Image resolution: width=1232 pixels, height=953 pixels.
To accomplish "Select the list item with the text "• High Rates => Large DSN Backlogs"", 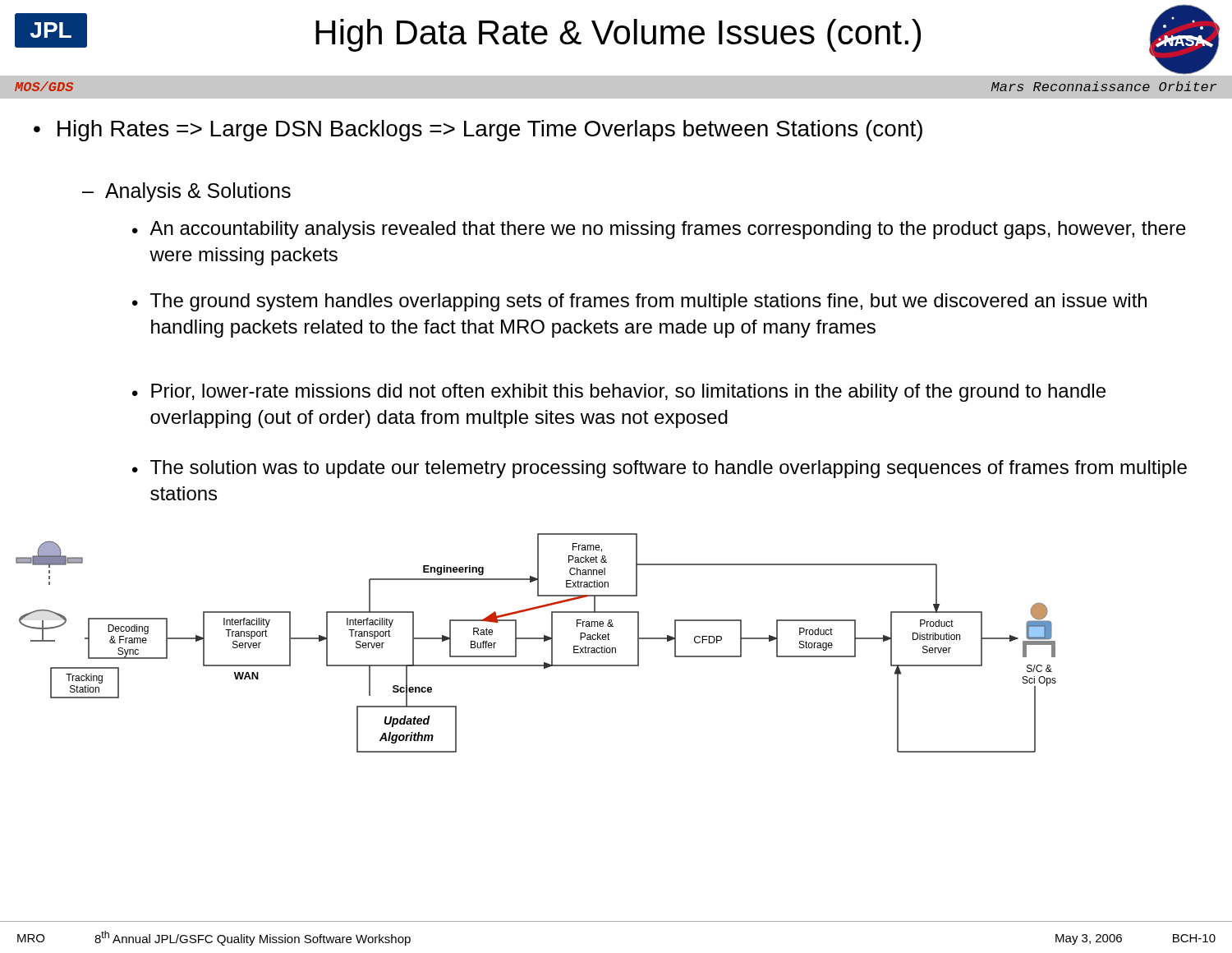I will click(478, 129).
